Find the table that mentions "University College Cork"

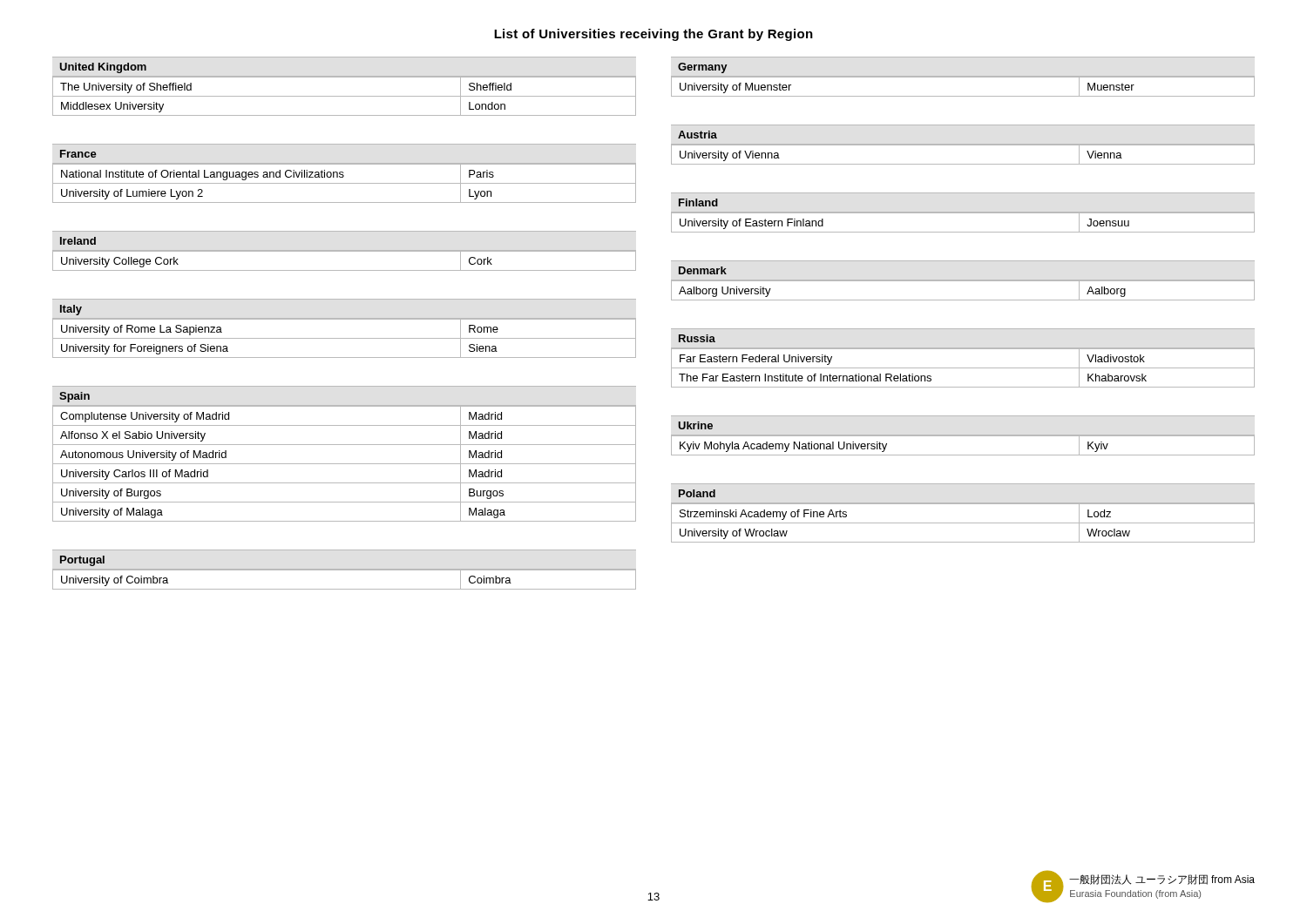click(344, 261)
